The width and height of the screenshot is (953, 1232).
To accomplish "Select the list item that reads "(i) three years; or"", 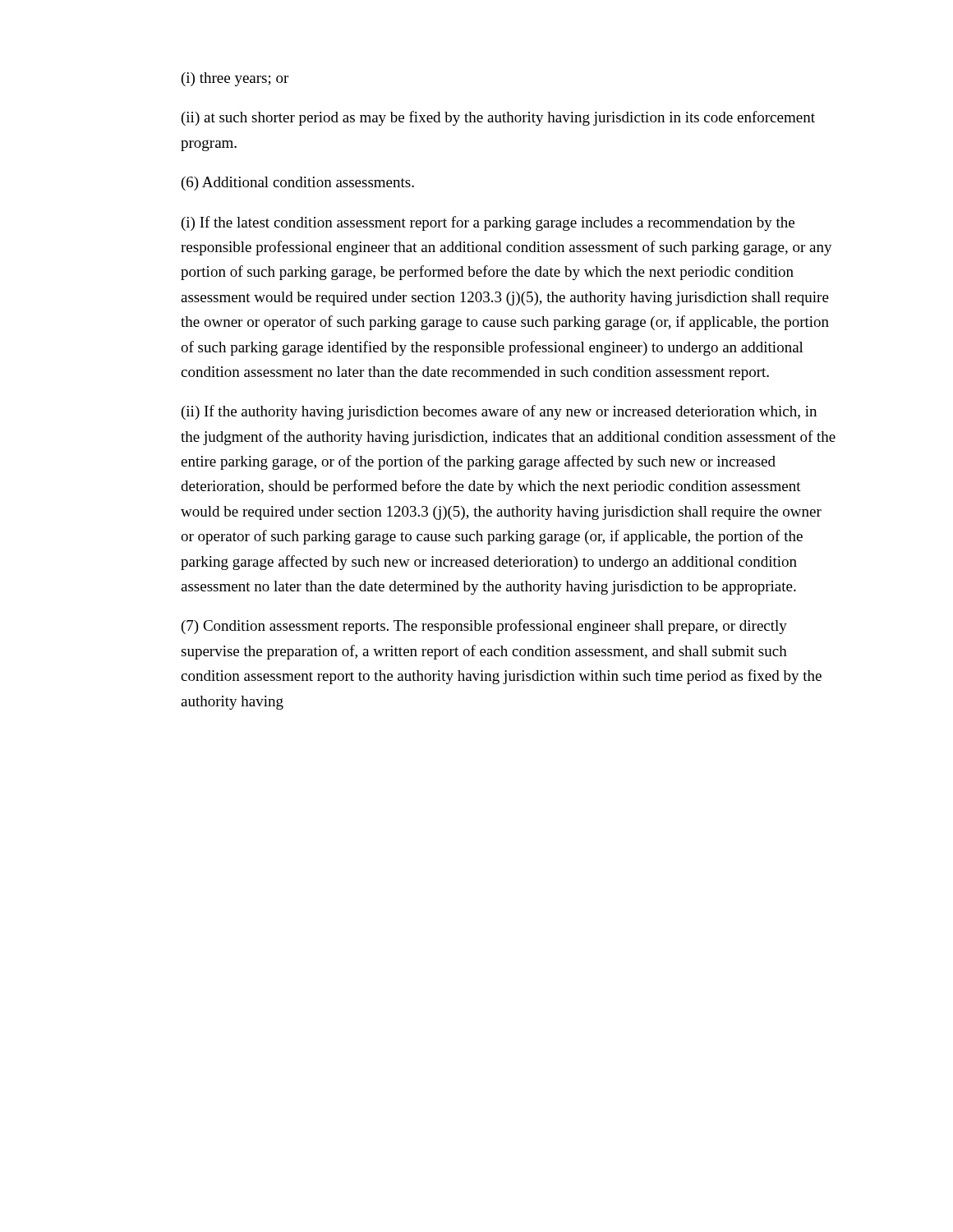I will point(235,78).
